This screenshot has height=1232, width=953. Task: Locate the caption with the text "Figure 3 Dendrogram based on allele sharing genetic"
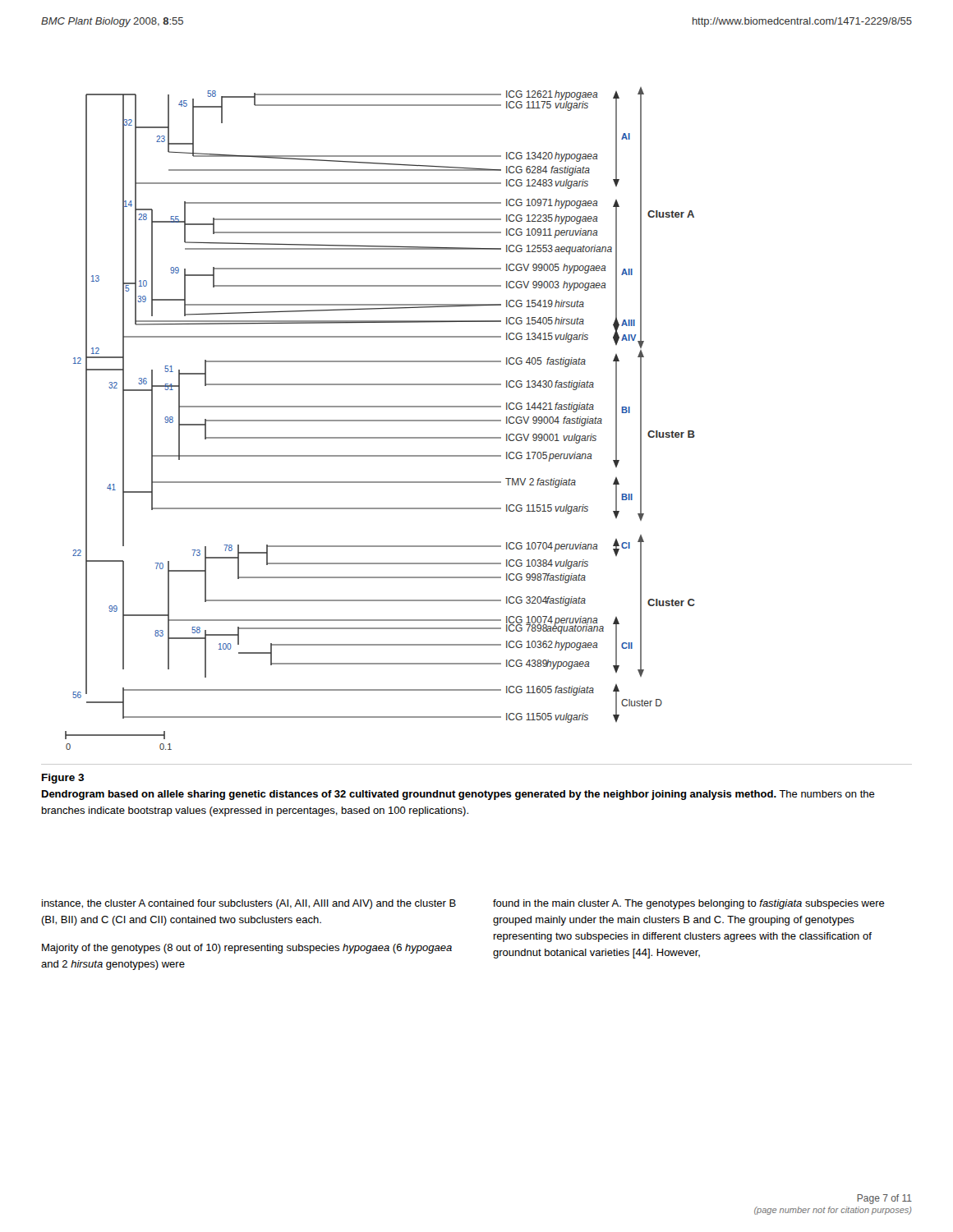click(x=476, y=795)
